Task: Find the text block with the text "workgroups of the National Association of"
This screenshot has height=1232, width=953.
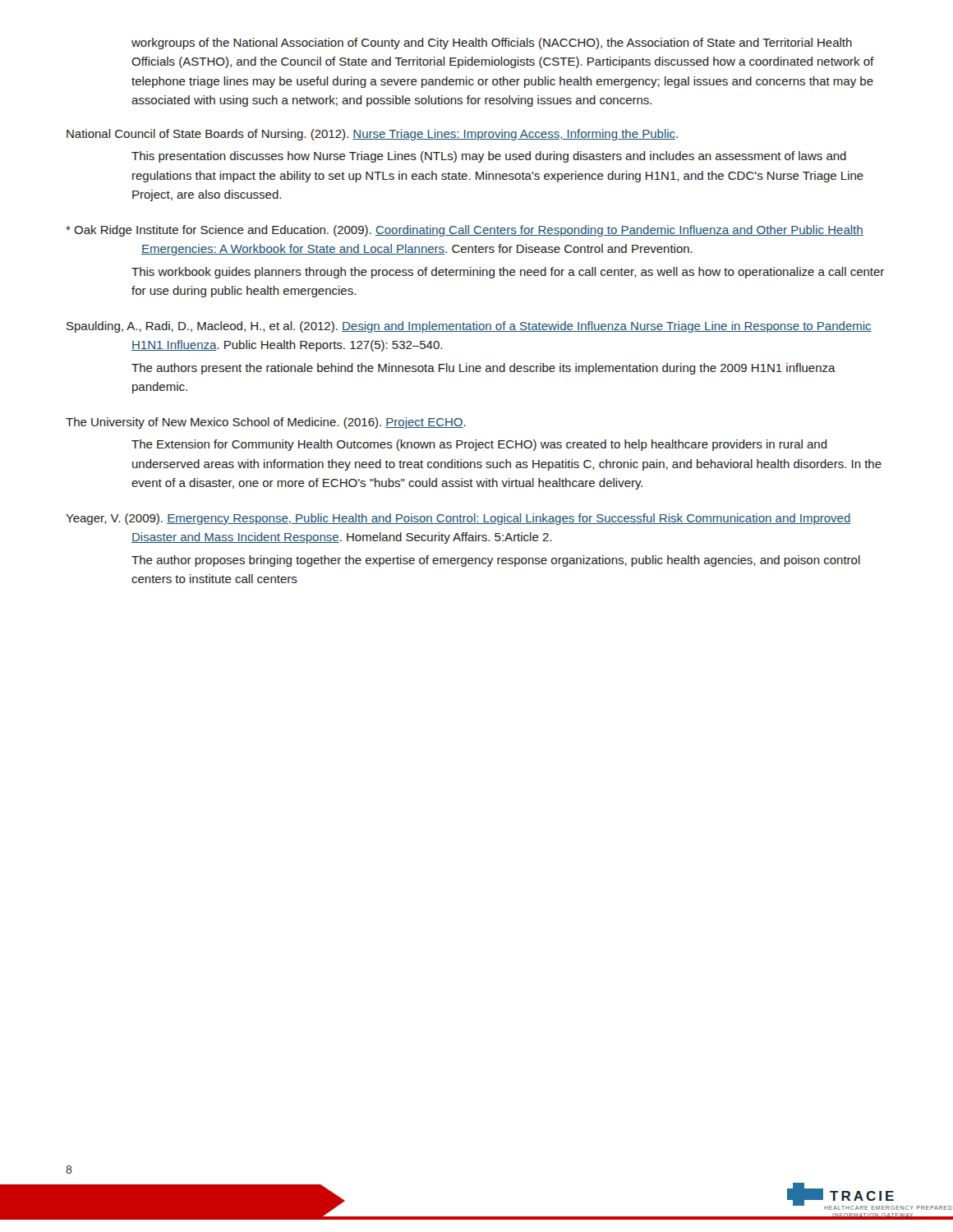Action: point(502,71)
